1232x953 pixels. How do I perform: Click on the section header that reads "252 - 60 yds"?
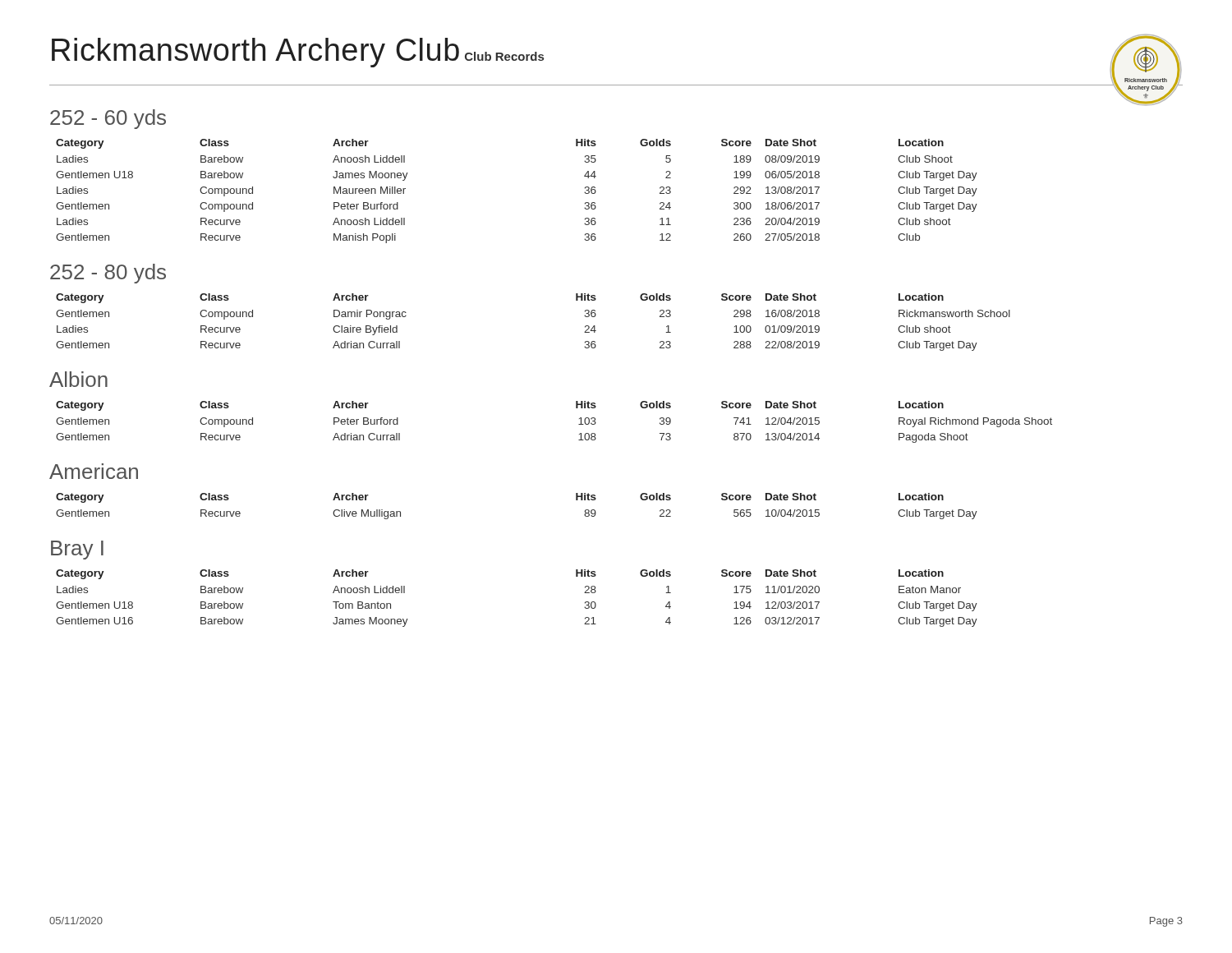point(108,118)
